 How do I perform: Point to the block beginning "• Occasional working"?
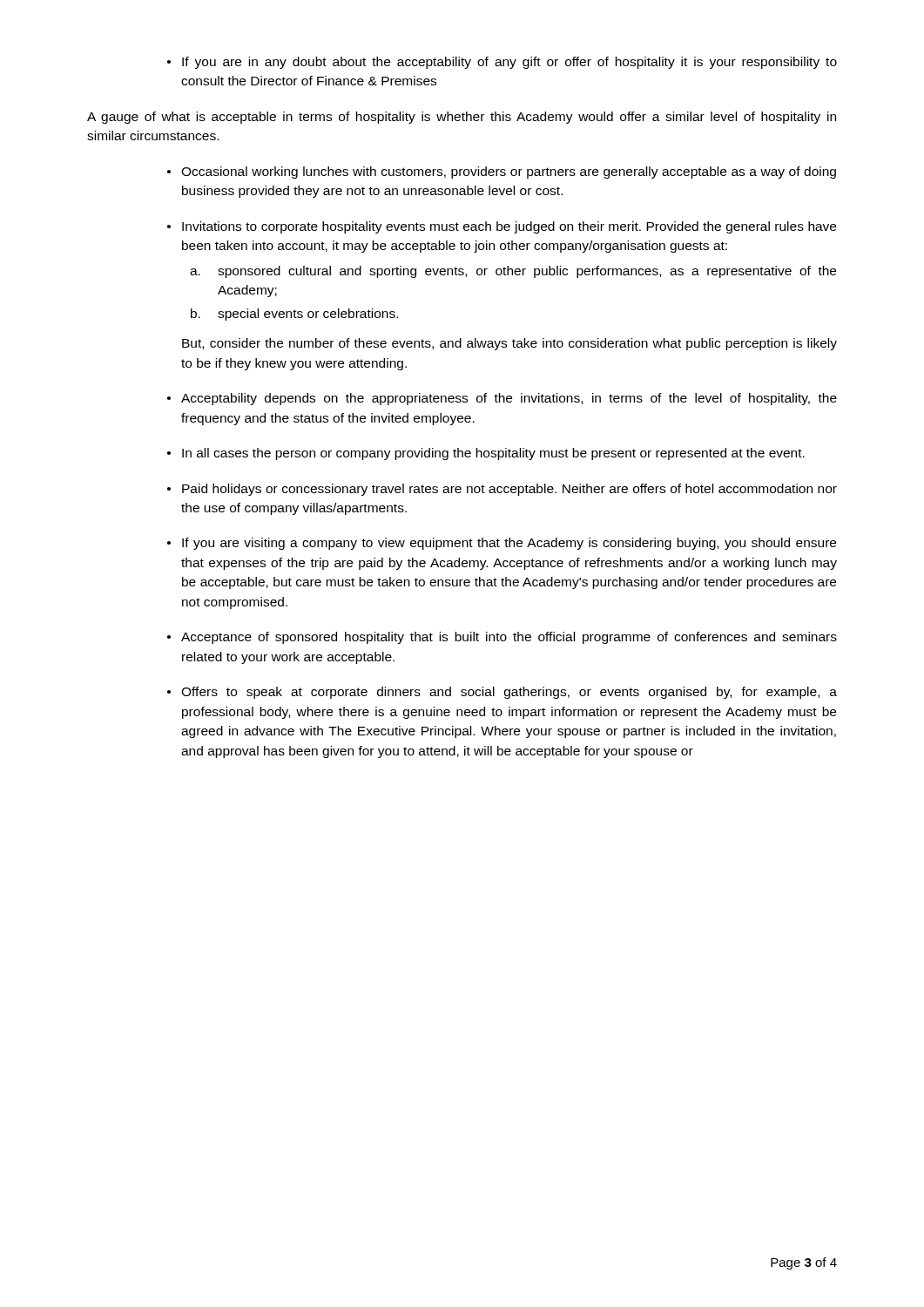[x=497, y=182]
